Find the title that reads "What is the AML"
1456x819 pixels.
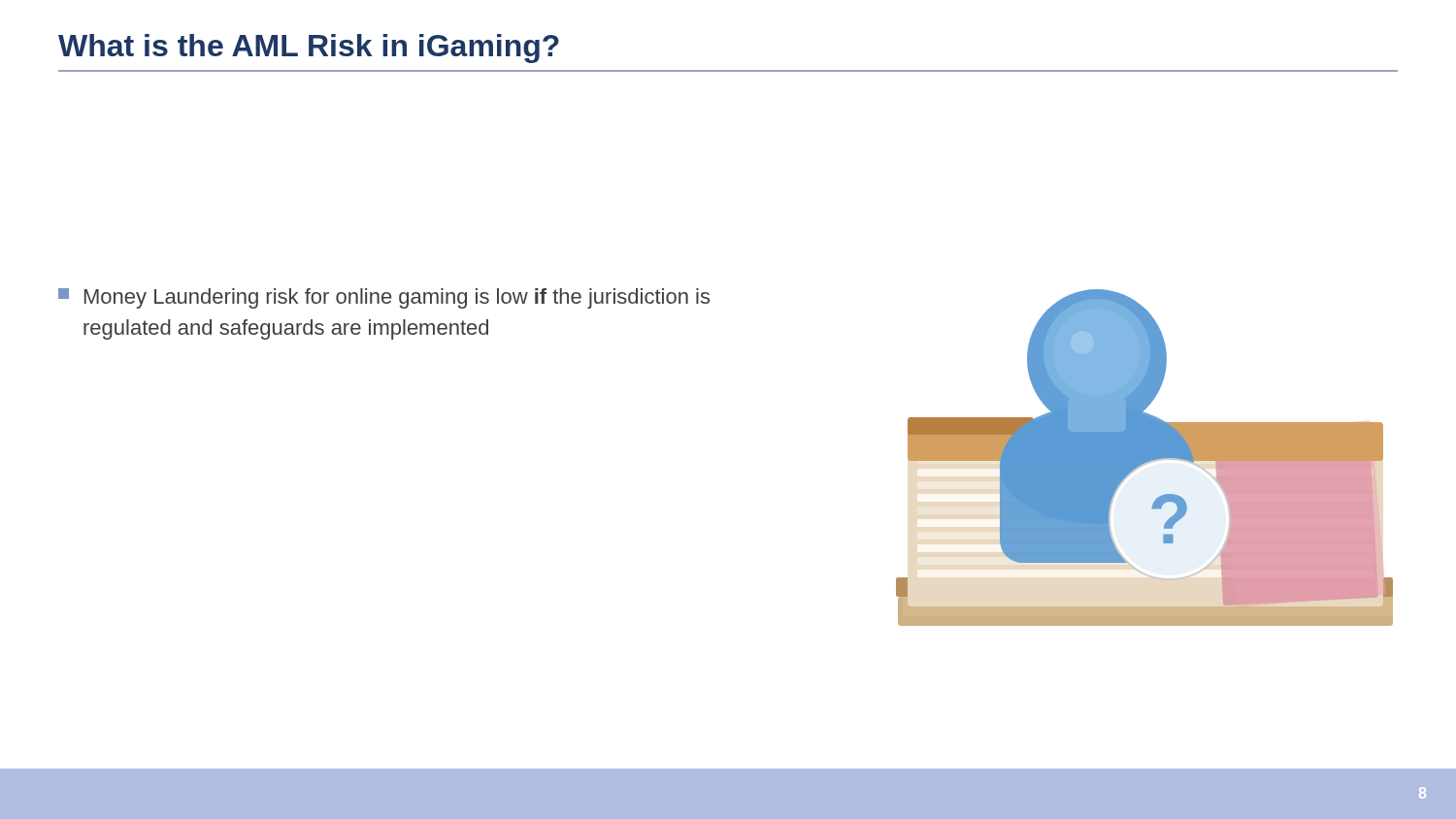[309, 49]
